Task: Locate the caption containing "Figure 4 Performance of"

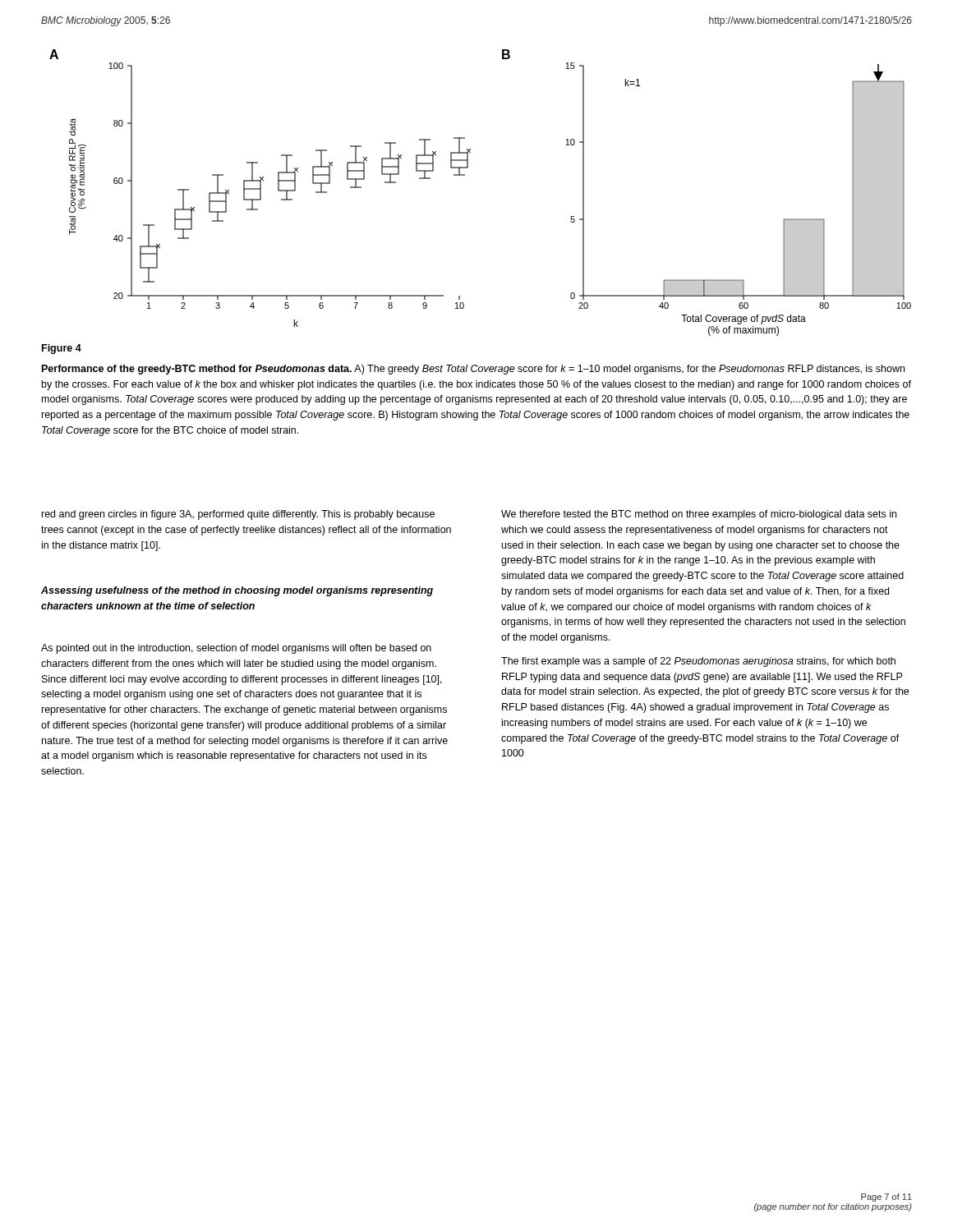Action: coord(476,390)
